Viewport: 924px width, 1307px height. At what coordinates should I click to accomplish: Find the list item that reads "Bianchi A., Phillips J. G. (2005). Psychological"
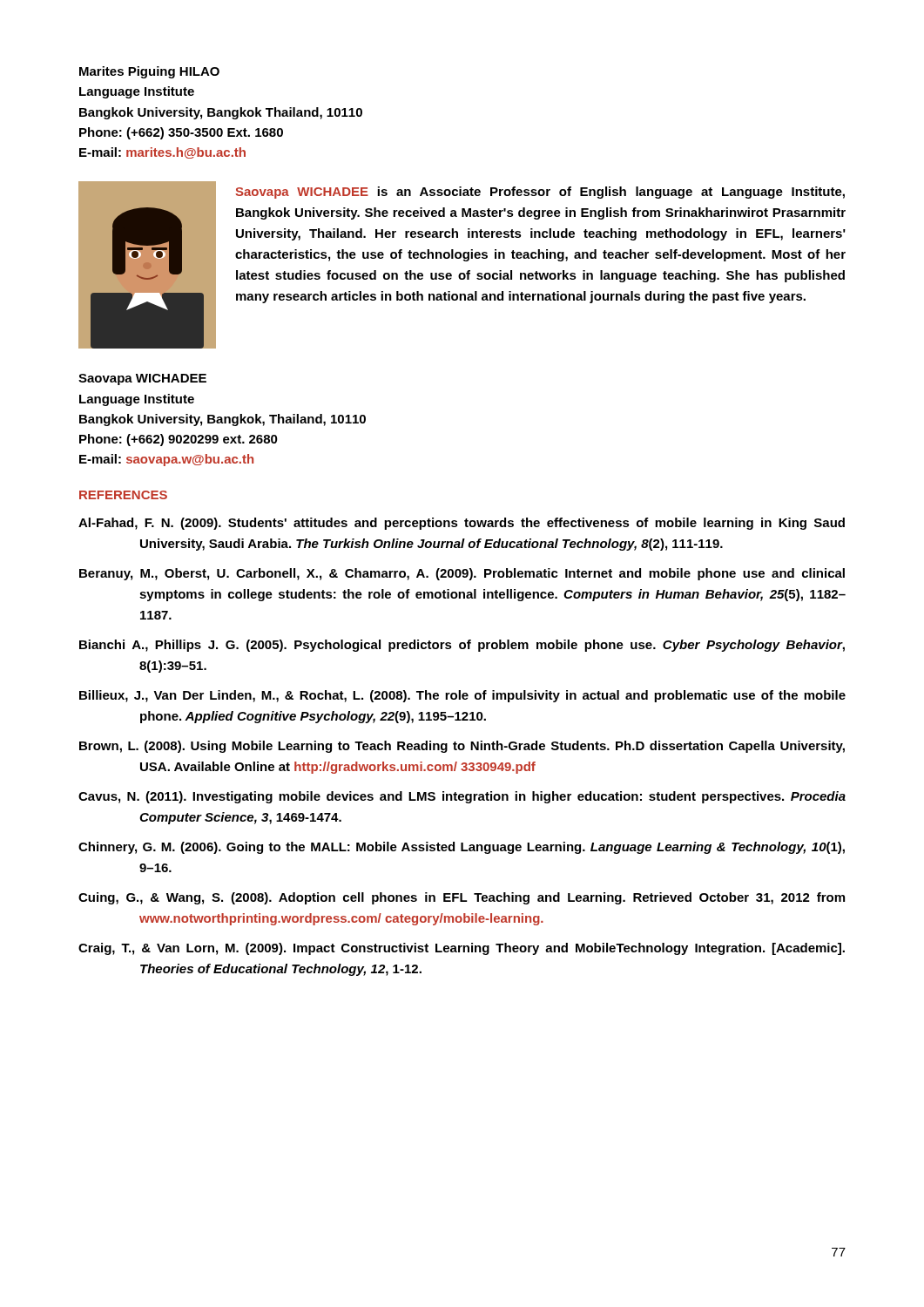pyautogui.click(x=462, y=654)
